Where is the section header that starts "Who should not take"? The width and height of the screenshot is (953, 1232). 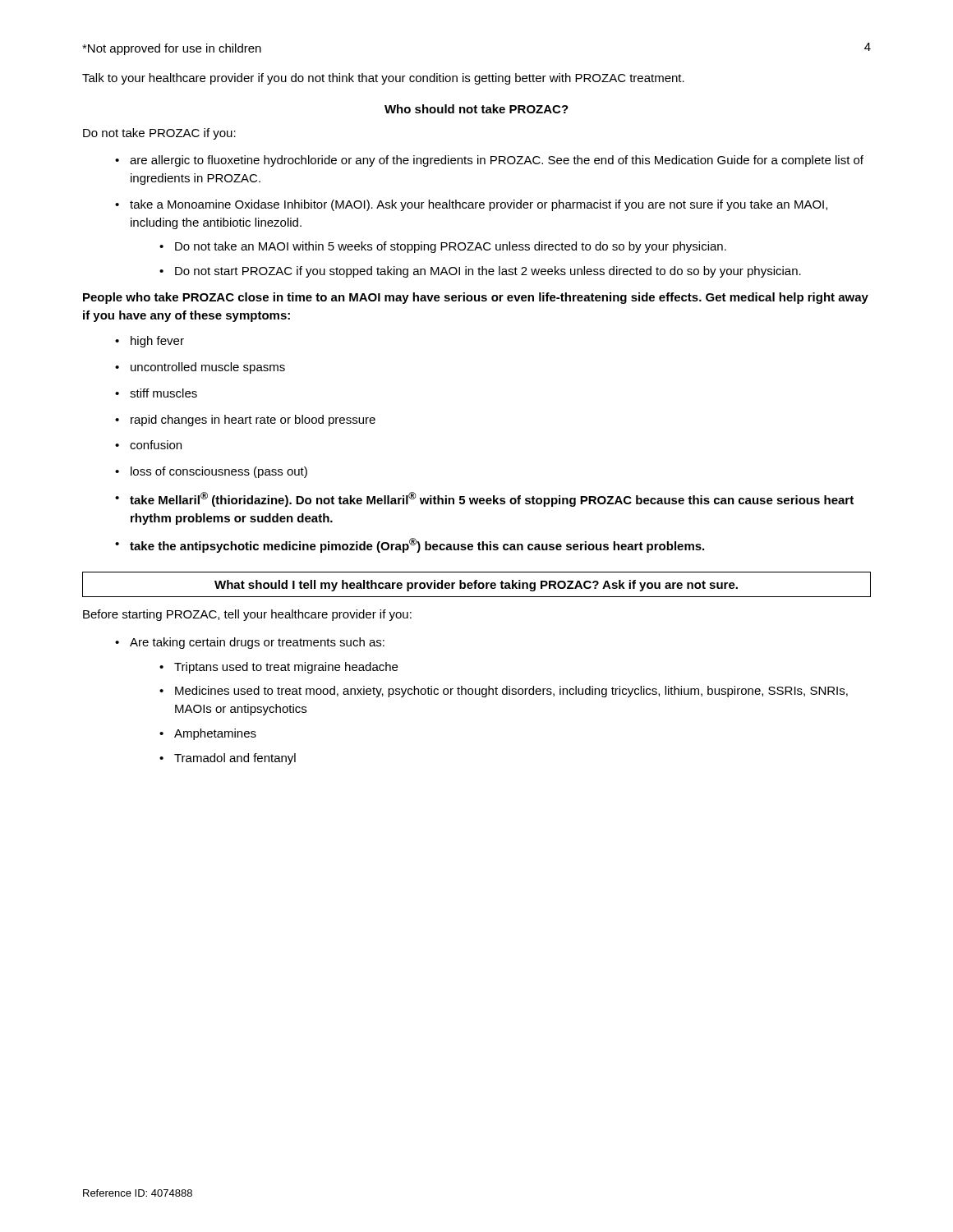tap(476, 108)
